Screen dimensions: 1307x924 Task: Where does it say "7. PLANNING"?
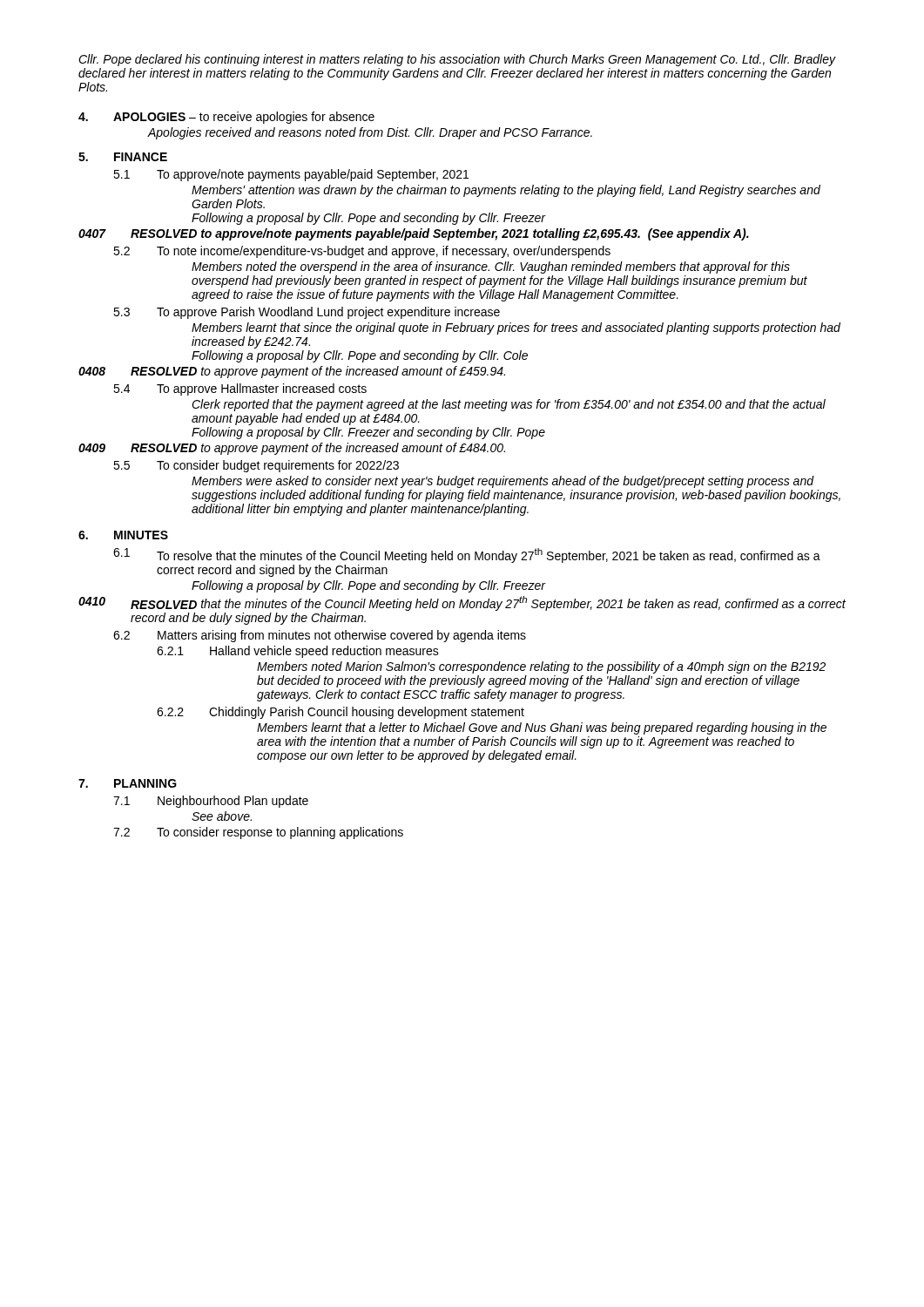[128, 783]
